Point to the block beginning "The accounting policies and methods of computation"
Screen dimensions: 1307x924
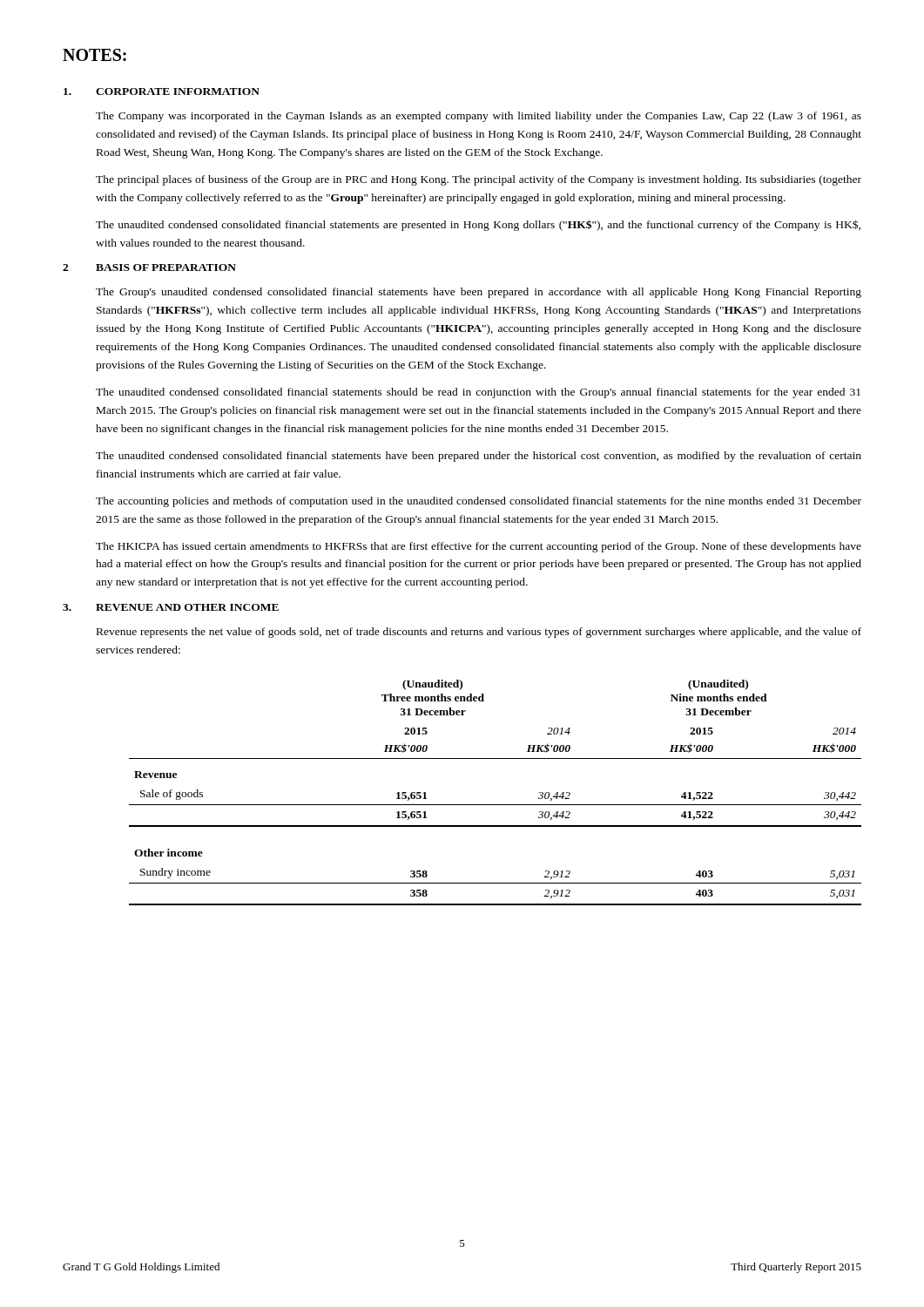pyautogui.click(x=479, y=509)
